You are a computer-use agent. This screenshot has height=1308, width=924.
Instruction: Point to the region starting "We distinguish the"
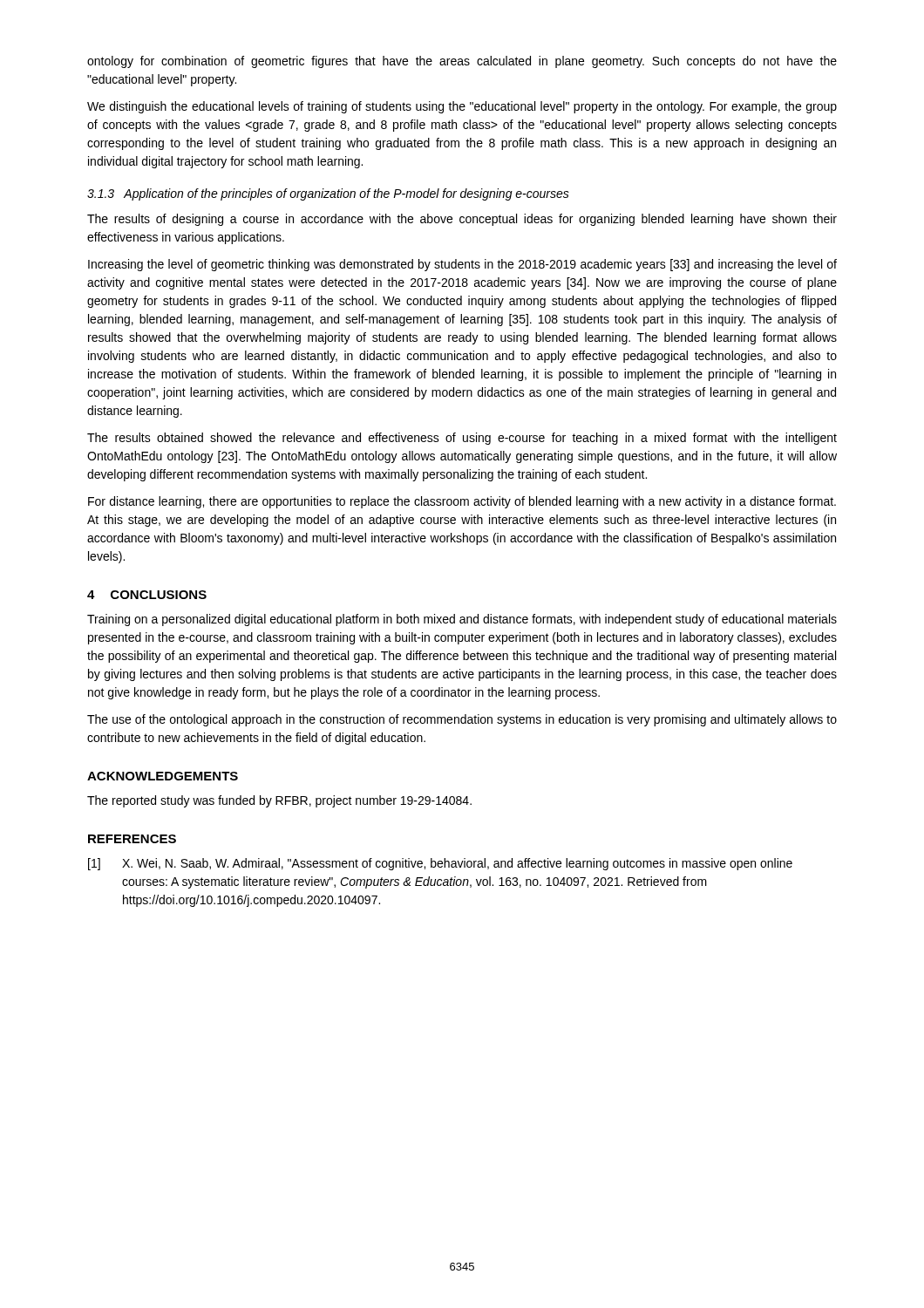coord(462,134)
